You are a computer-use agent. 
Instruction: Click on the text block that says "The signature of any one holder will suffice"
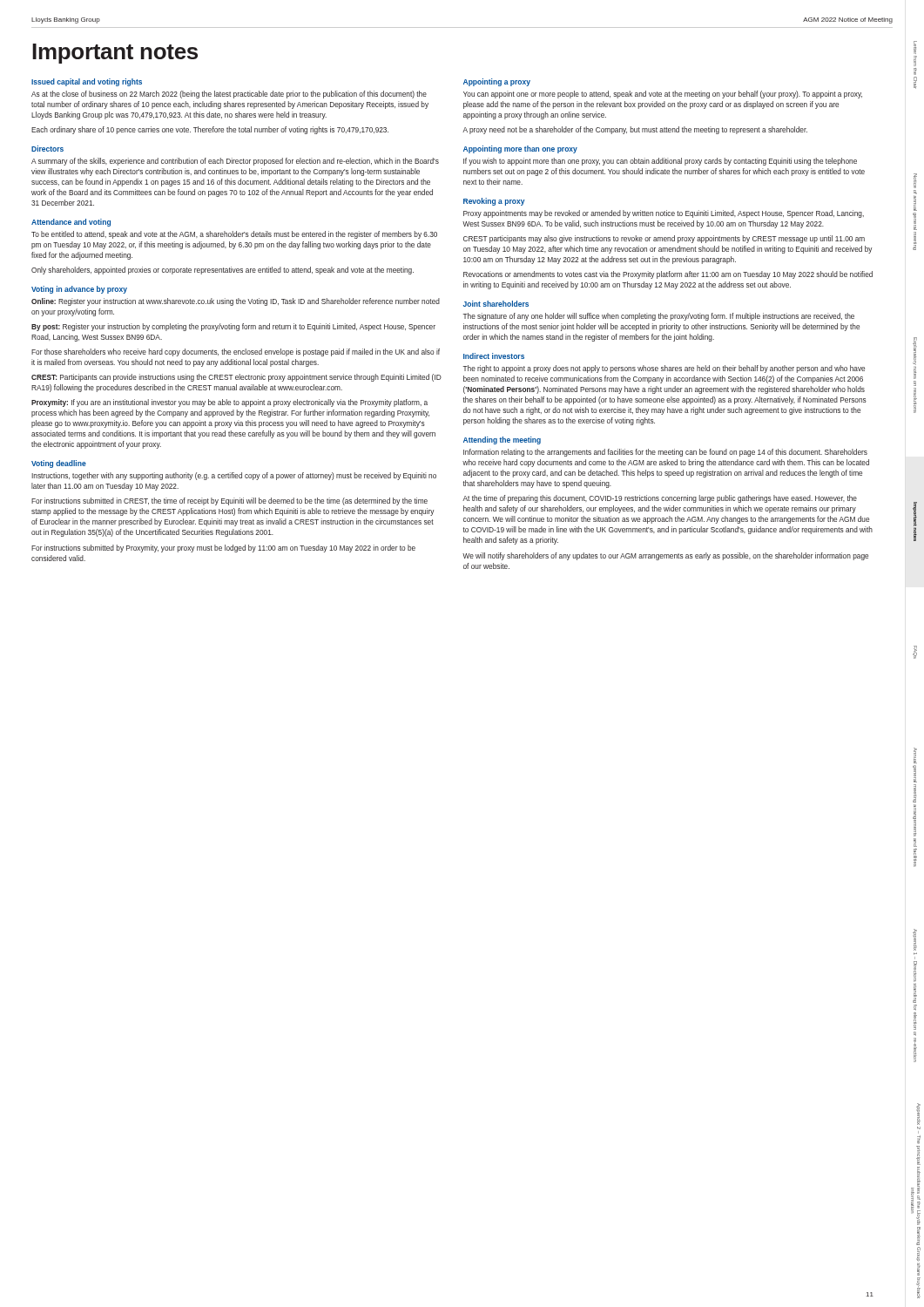click(668, 327)
